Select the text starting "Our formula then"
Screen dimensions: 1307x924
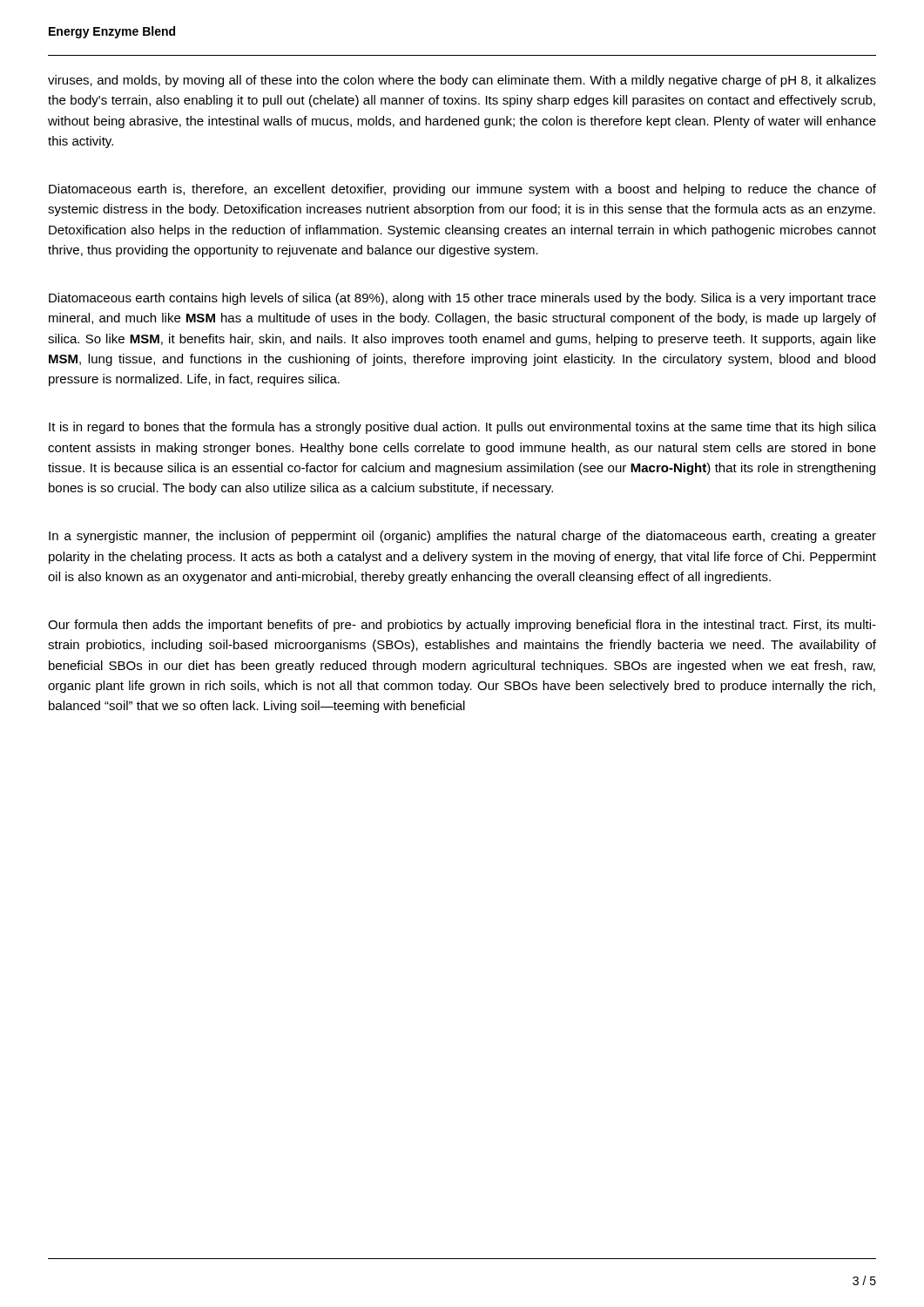click(x=462, y=665)
